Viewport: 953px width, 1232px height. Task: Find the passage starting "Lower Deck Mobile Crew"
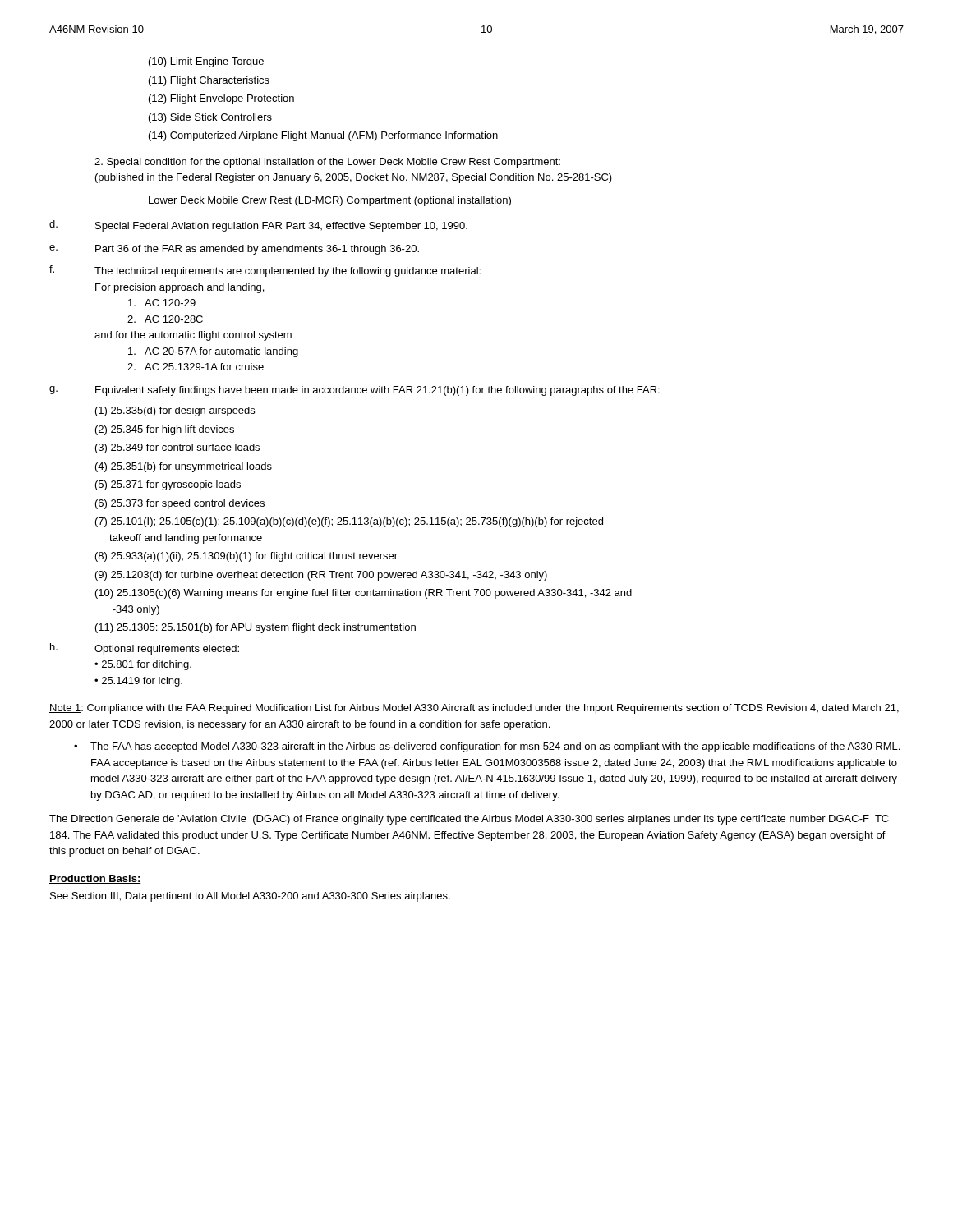(x=330, y=200)
